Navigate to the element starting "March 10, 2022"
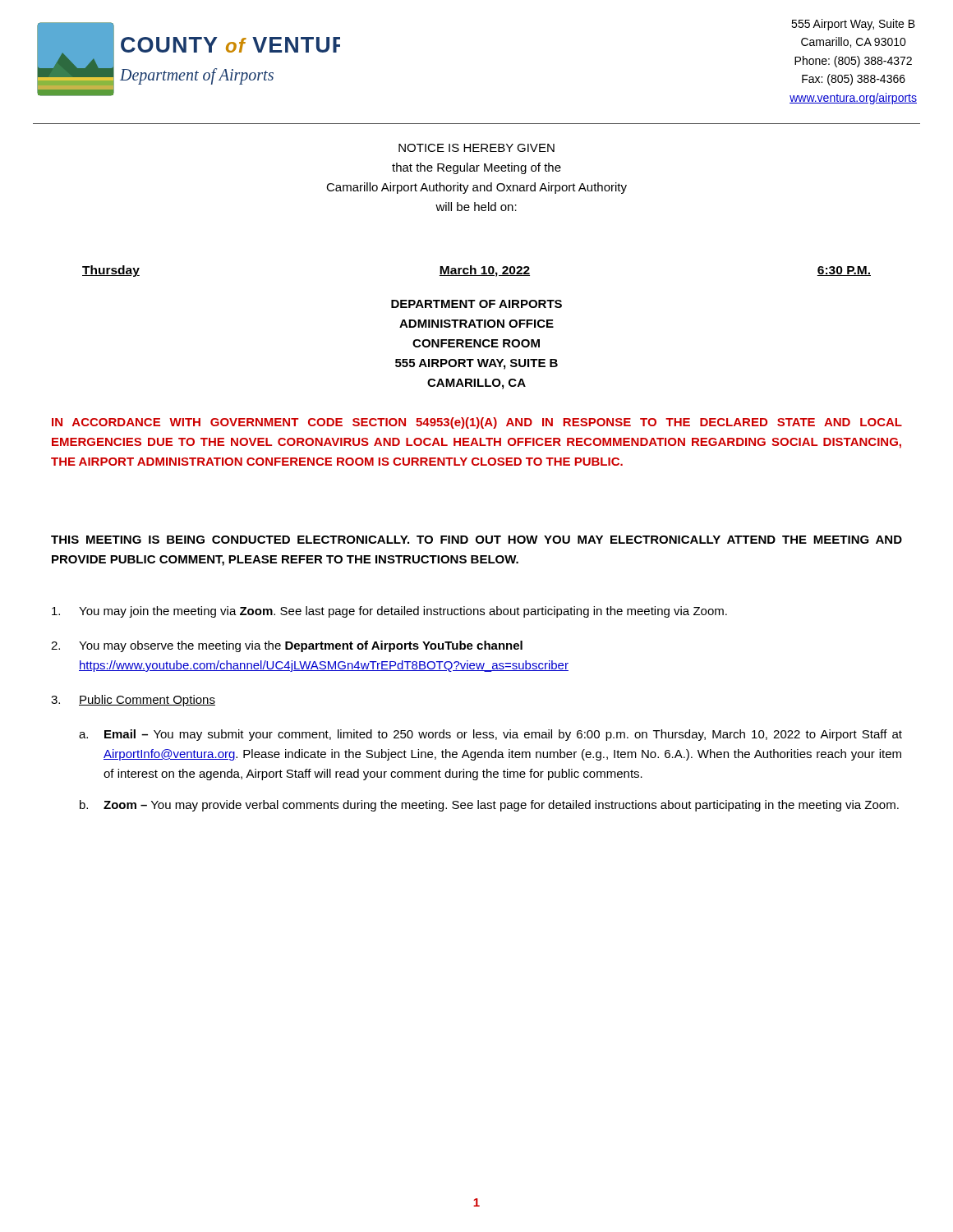The image size is (953, 1232). click(x=485, y=270)
